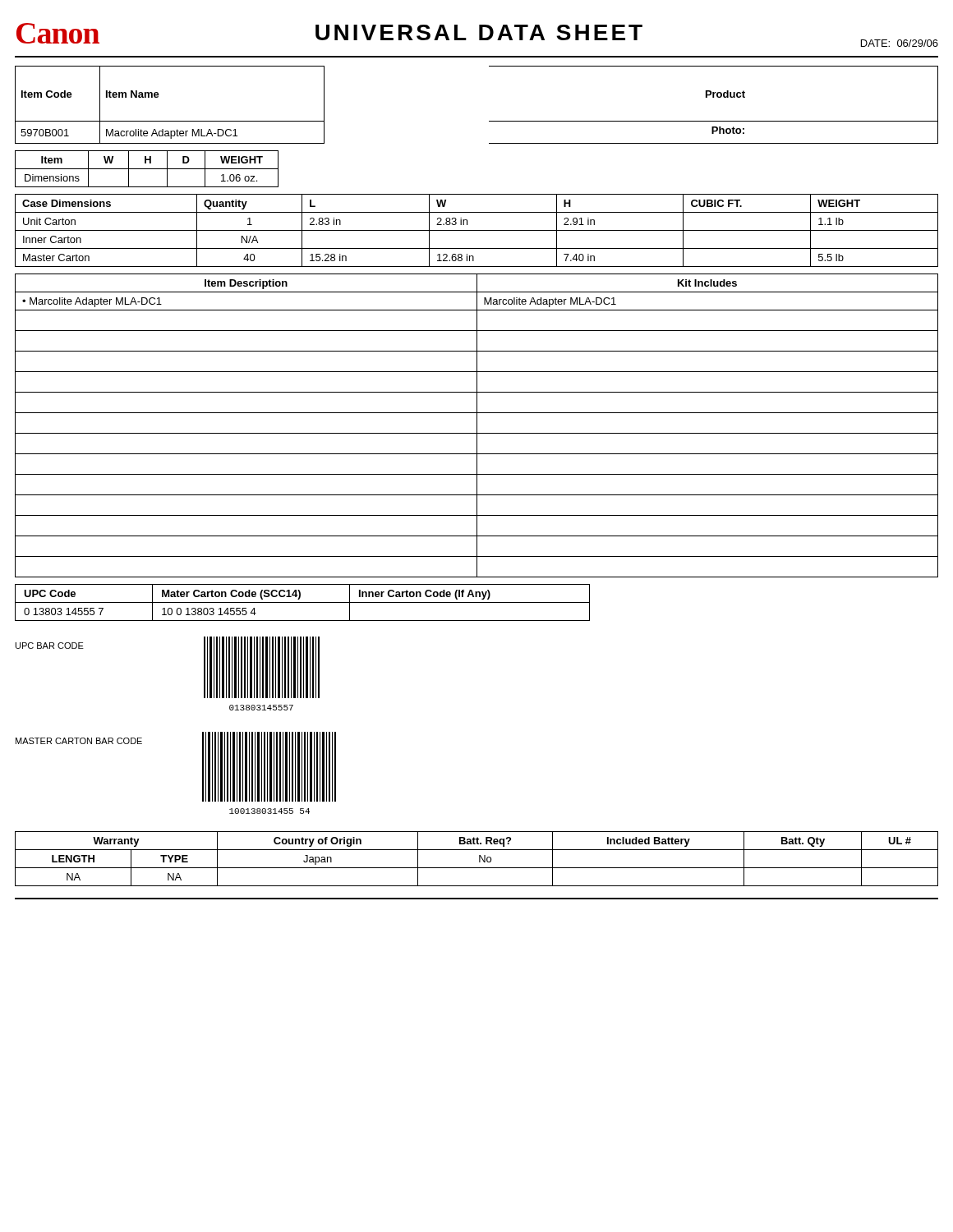Click on the table containing "UPC Code"
Viewport: 953px width, 1232px height.
[476, 602]
